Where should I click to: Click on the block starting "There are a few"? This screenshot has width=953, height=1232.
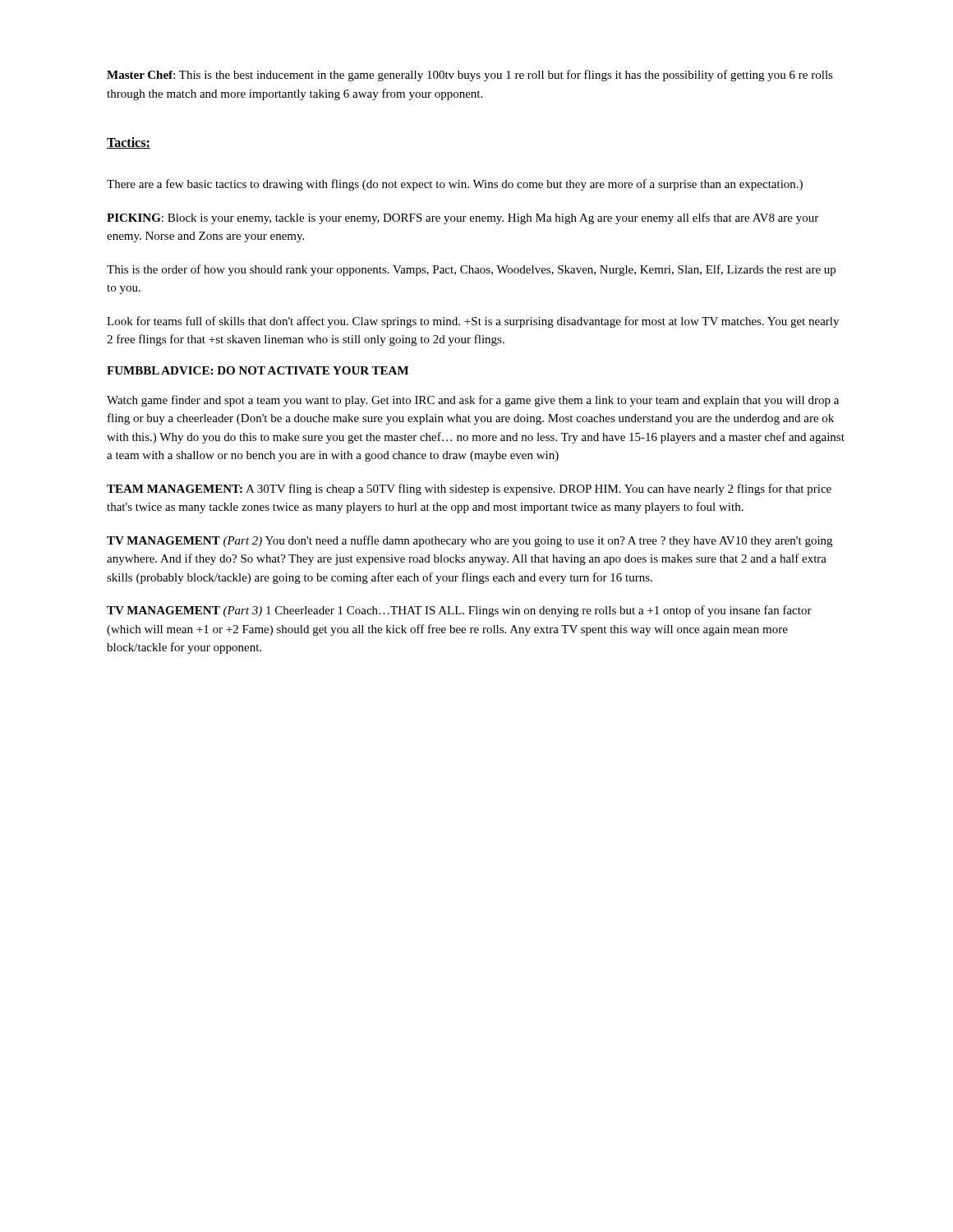pos(455,184)
